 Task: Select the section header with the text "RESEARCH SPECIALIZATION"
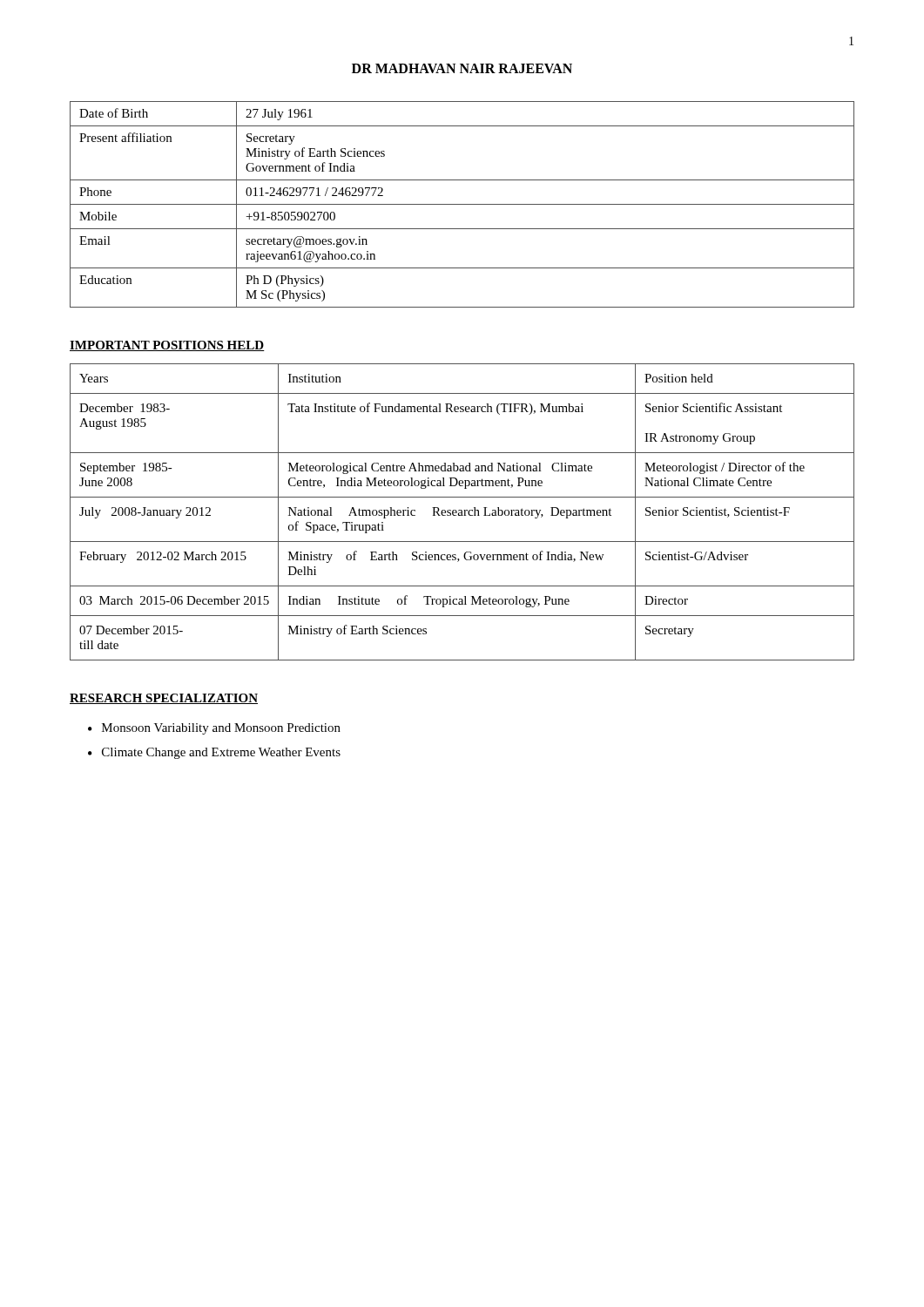[x=164, y=698]
